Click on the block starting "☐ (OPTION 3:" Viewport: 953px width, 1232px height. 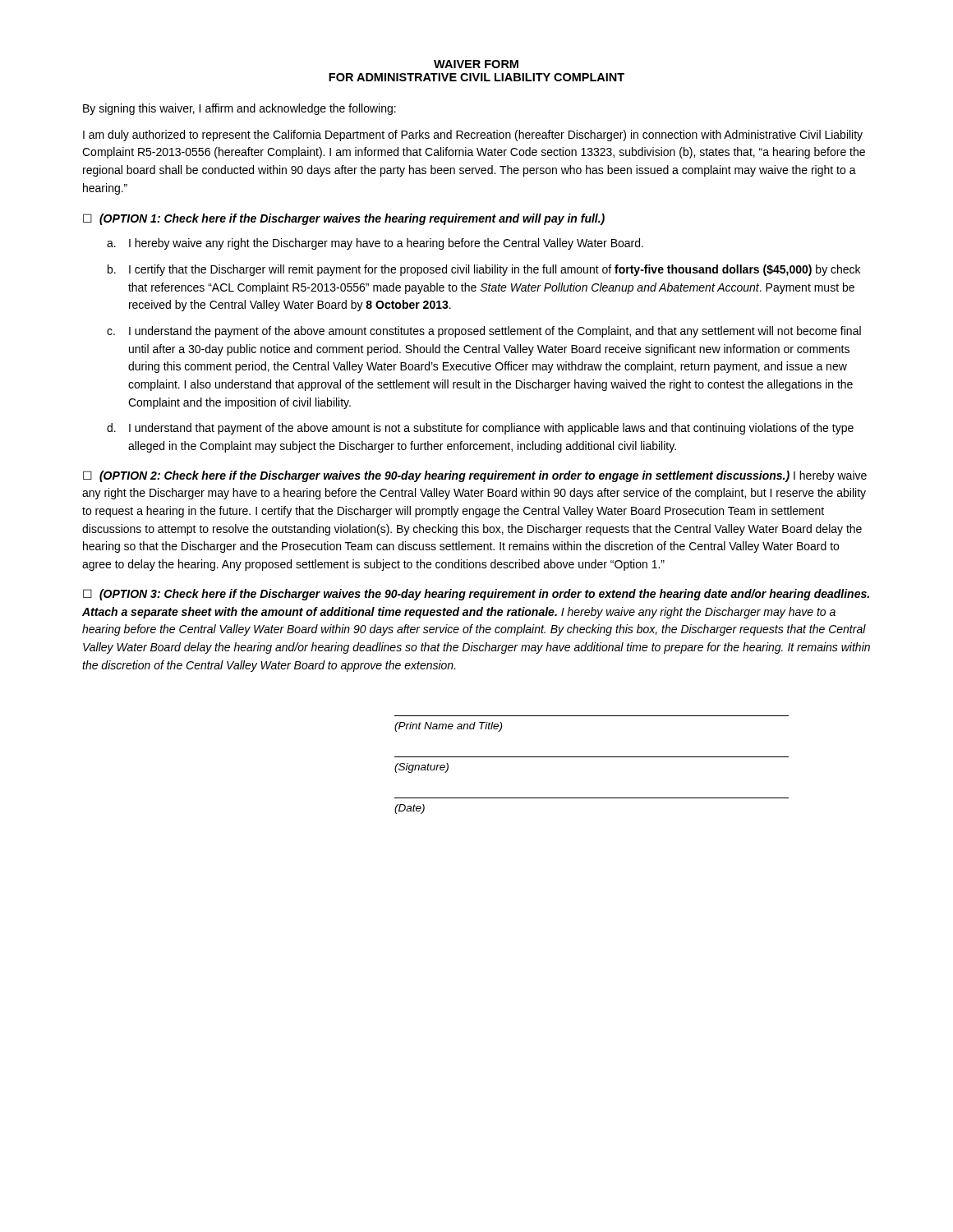tap(476, 629)
